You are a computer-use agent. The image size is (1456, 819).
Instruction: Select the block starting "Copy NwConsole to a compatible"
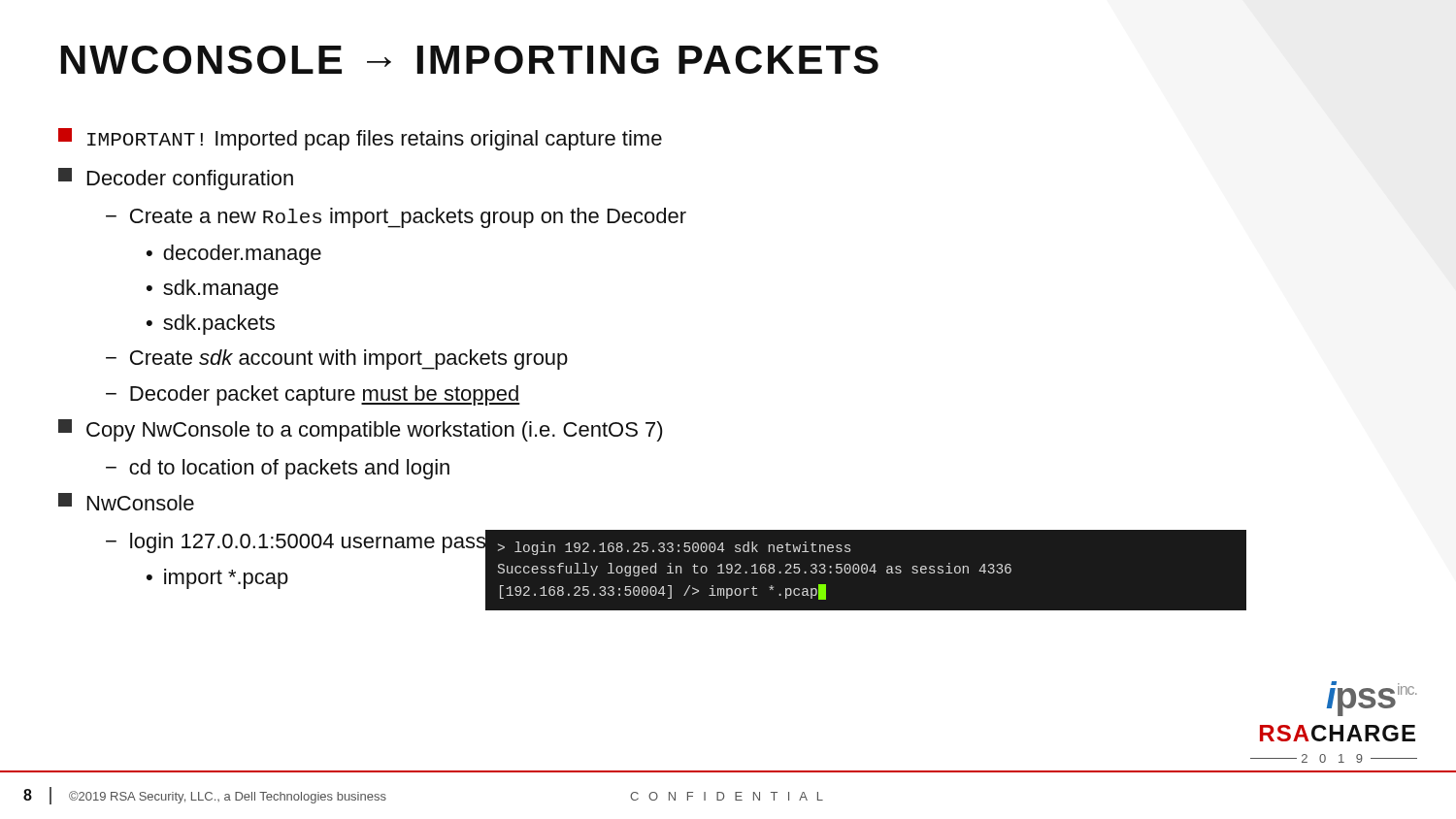pyautogui.click(x=361, y=429)
